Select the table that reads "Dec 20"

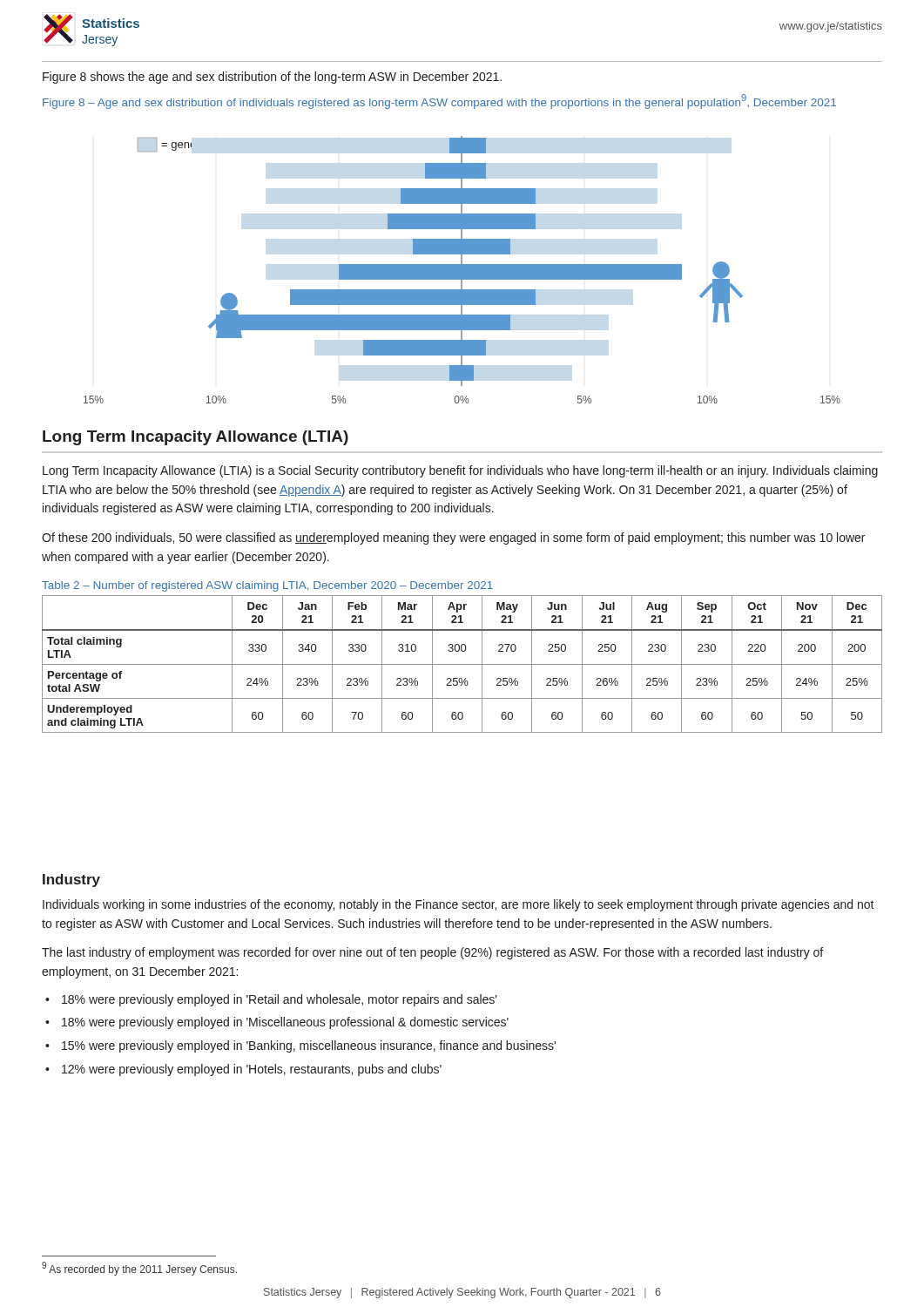462,664
